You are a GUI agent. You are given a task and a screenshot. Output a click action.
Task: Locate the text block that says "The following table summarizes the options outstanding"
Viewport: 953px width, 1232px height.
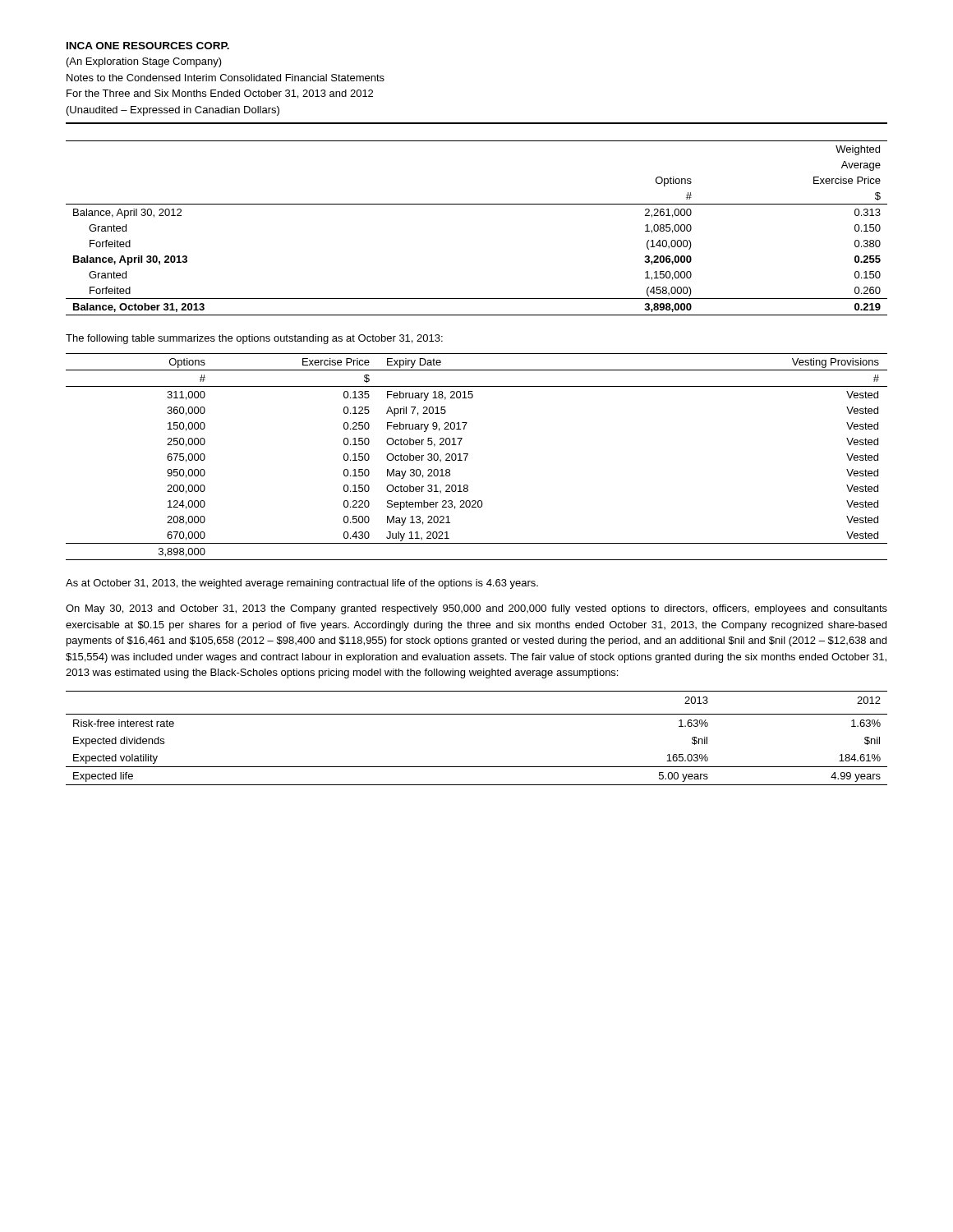tap(255, 338)
